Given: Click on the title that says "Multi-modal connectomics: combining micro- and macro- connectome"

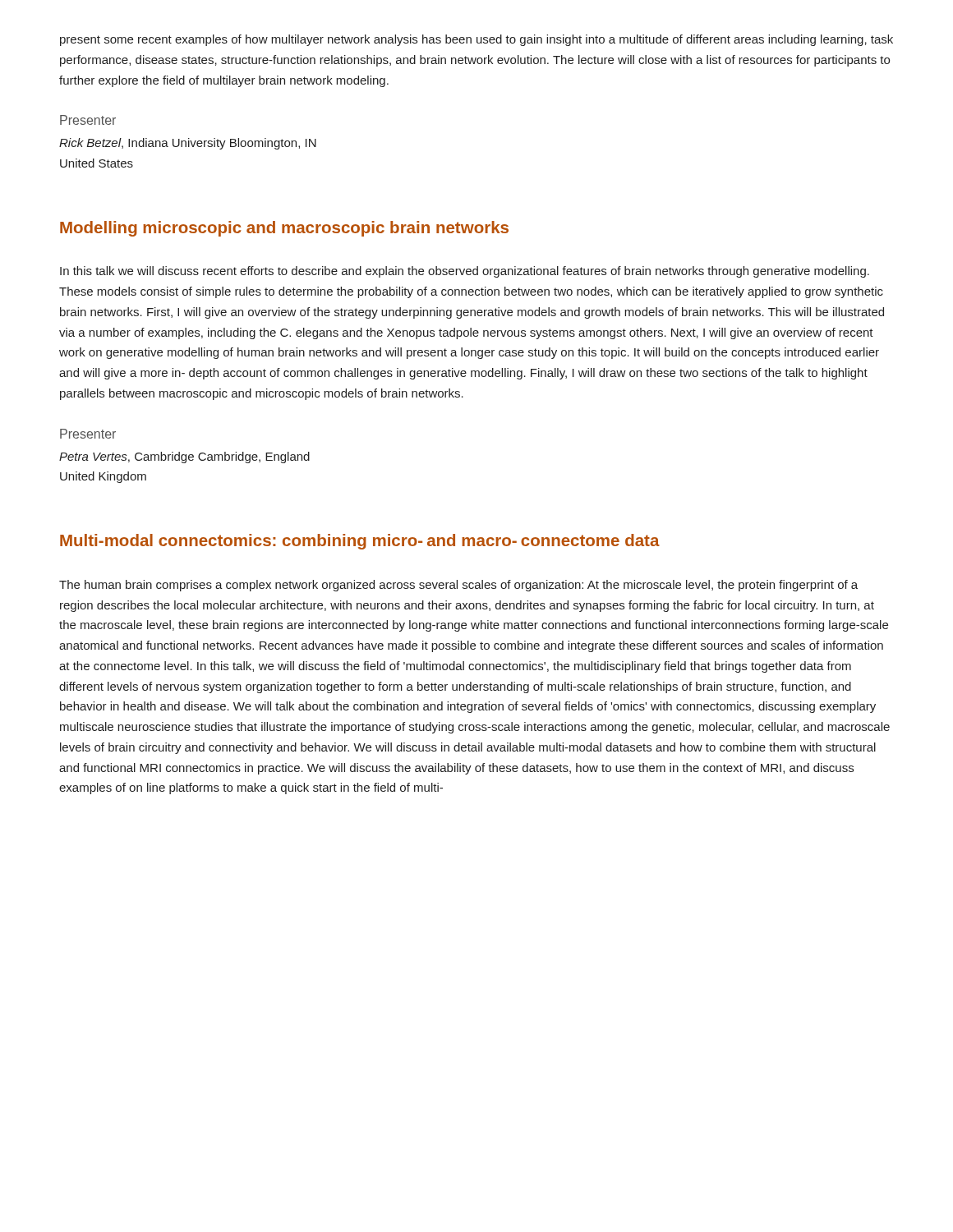Looking at the screenshot, I should (x=359, y=540).
